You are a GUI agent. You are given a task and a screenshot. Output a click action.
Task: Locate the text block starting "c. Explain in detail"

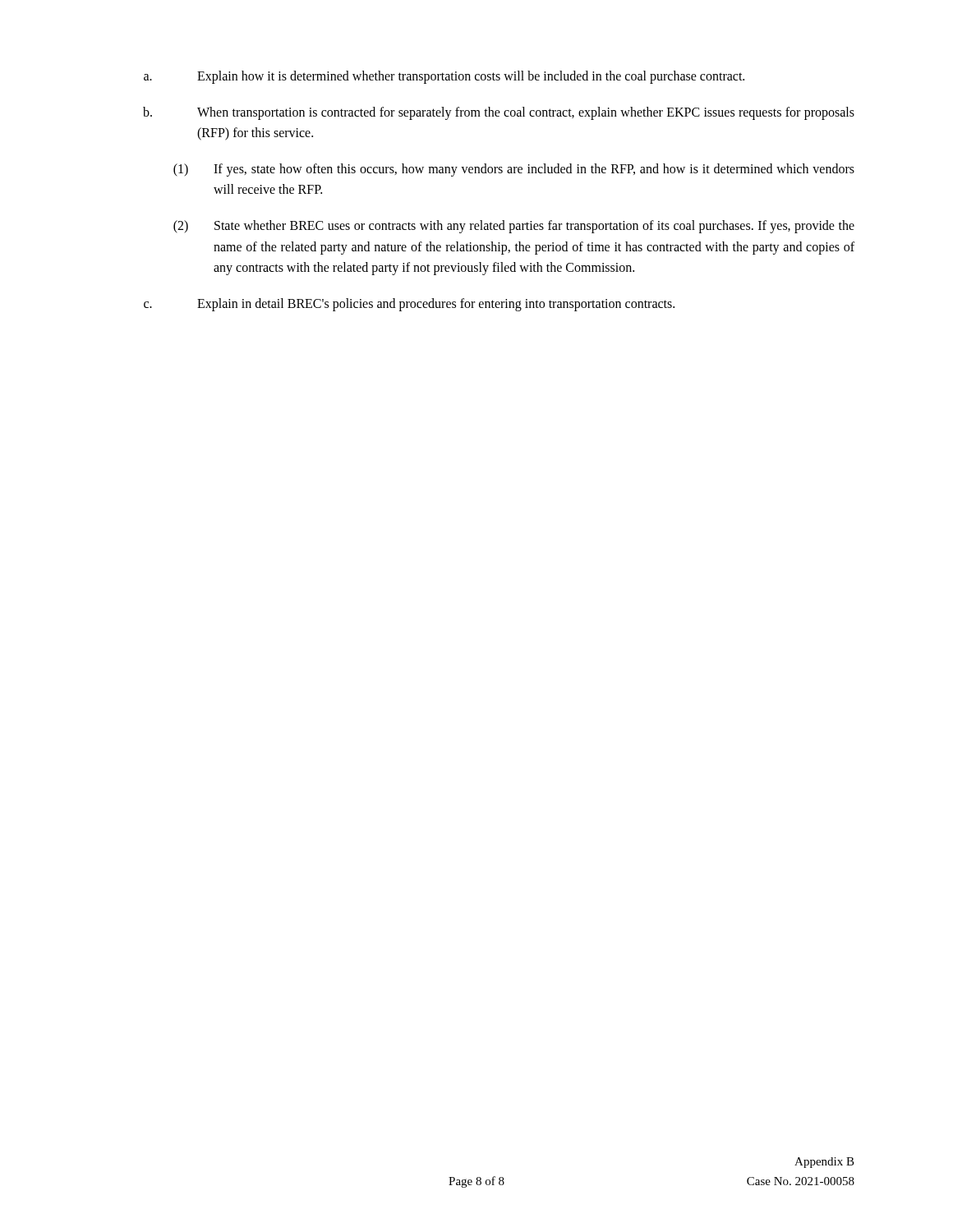coord(476,304)
